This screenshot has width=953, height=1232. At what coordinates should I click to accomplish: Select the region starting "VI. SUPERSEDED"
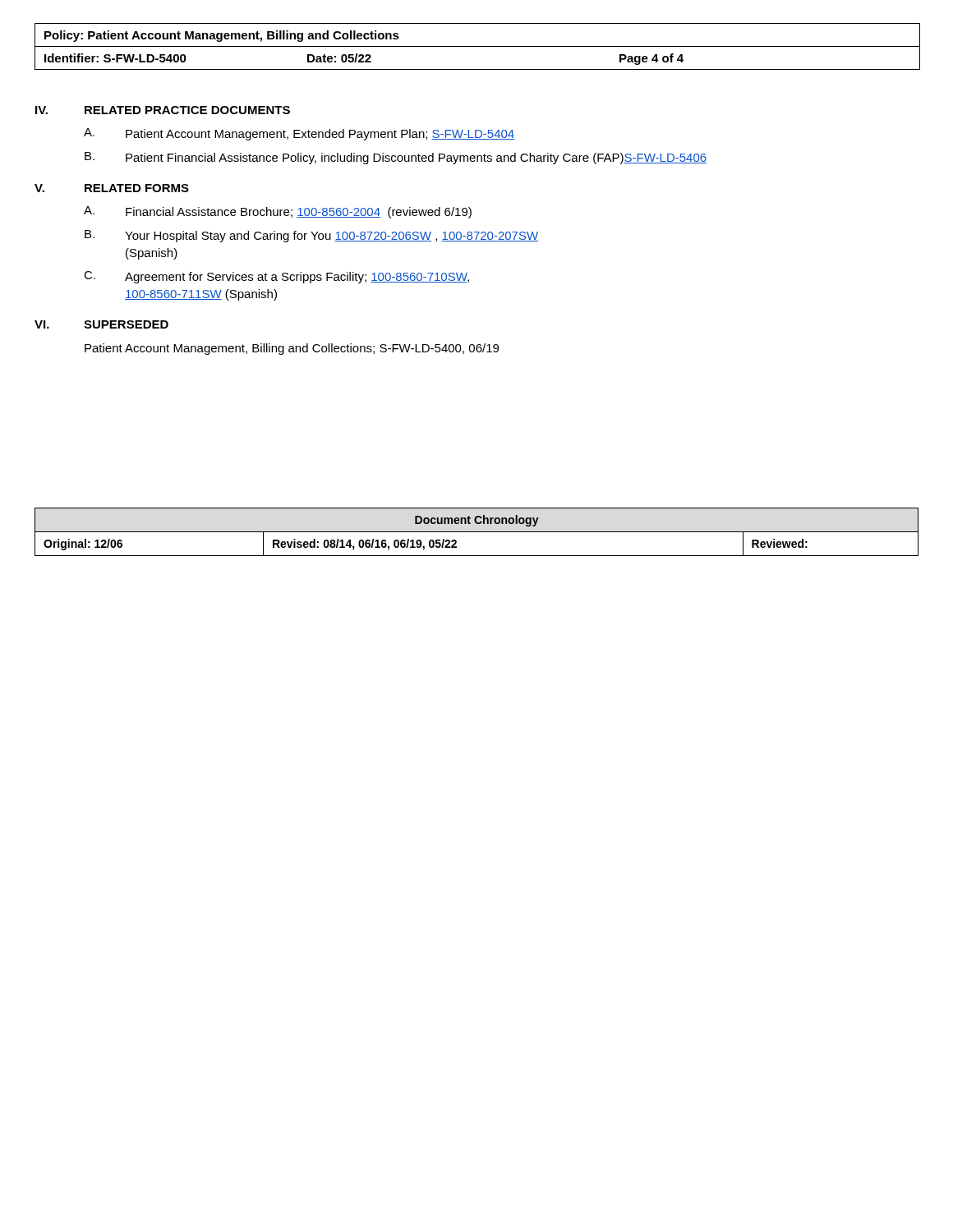(102, 324)
